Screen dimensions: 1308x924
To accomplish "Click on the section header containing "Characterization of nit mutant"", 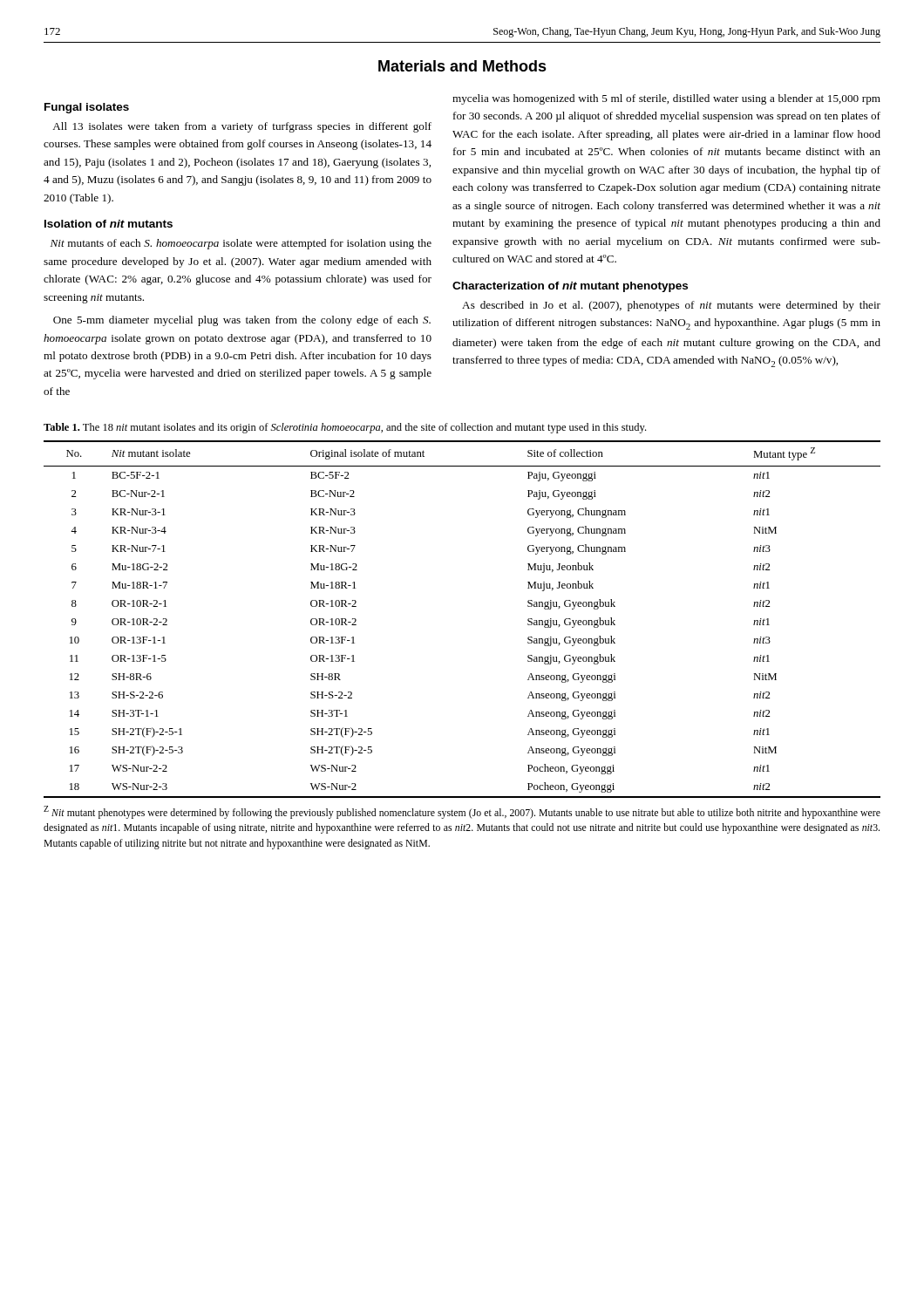I will (570, 285).
